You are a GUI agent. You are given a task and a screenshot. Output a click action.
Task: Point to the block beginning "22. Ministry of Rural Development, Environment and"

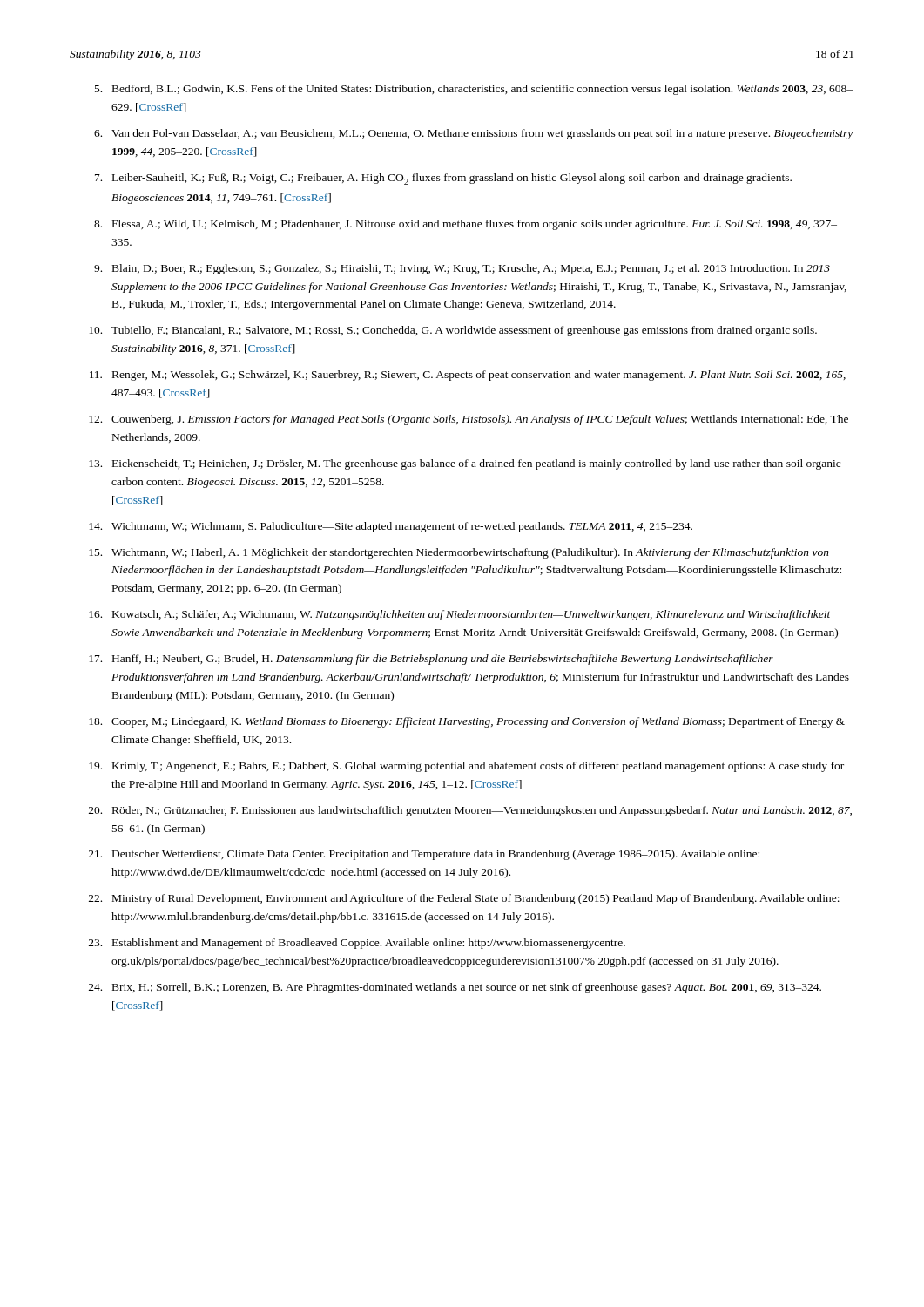(x=462, y=908)
